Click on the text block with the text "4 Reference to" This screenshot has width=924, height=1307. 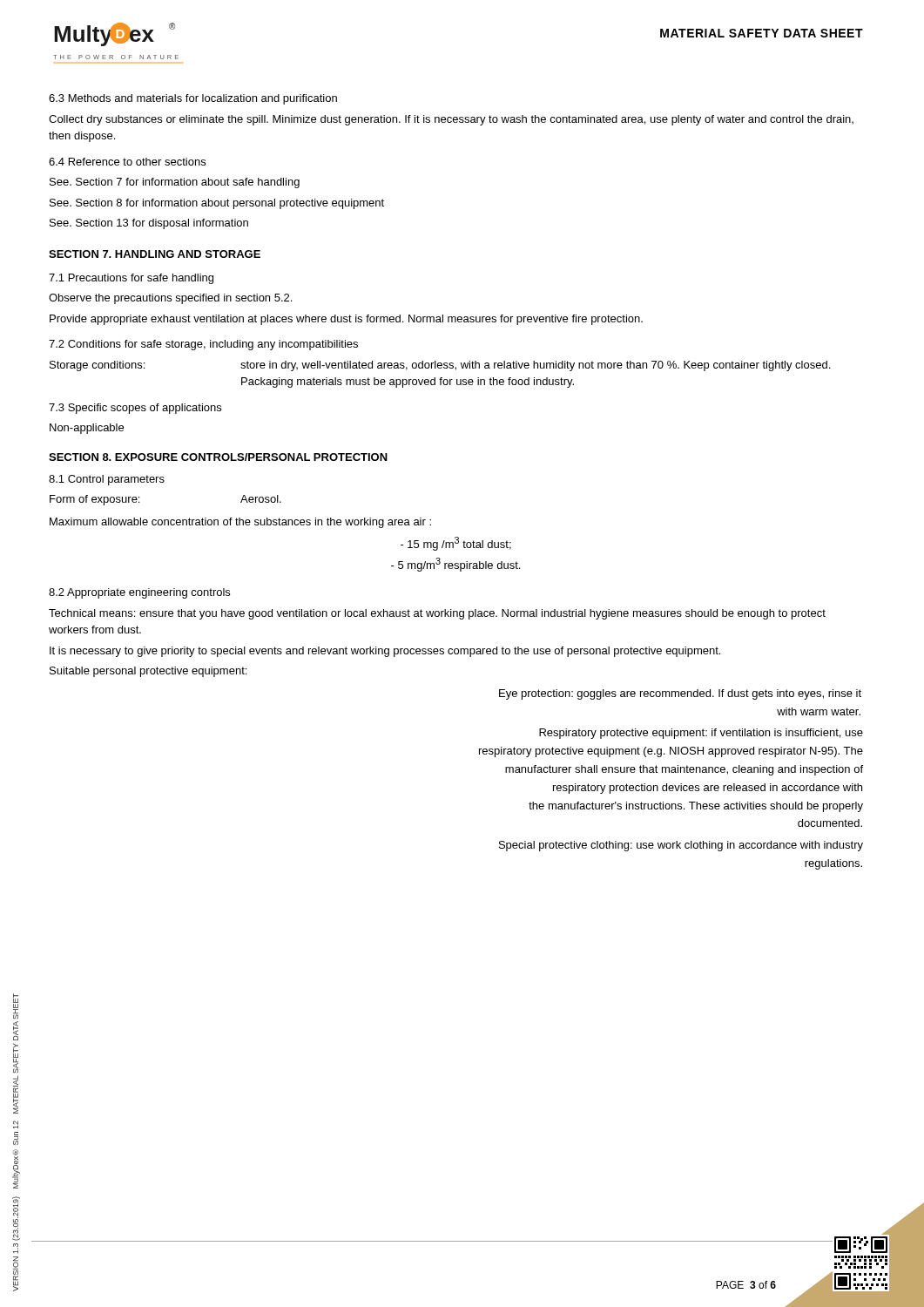127,162
